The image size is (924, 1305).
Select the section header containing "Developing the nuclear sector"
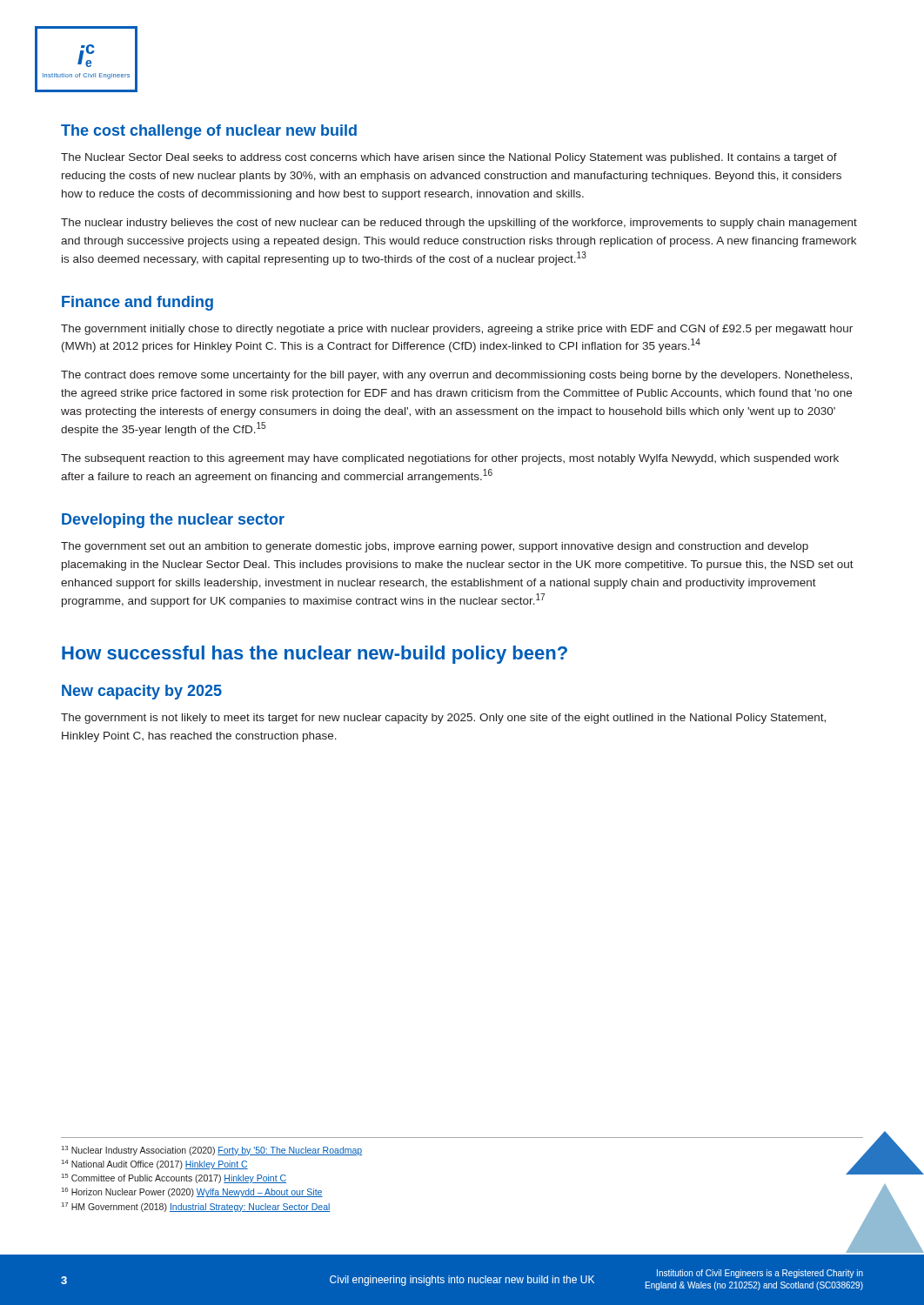(173, 519)
